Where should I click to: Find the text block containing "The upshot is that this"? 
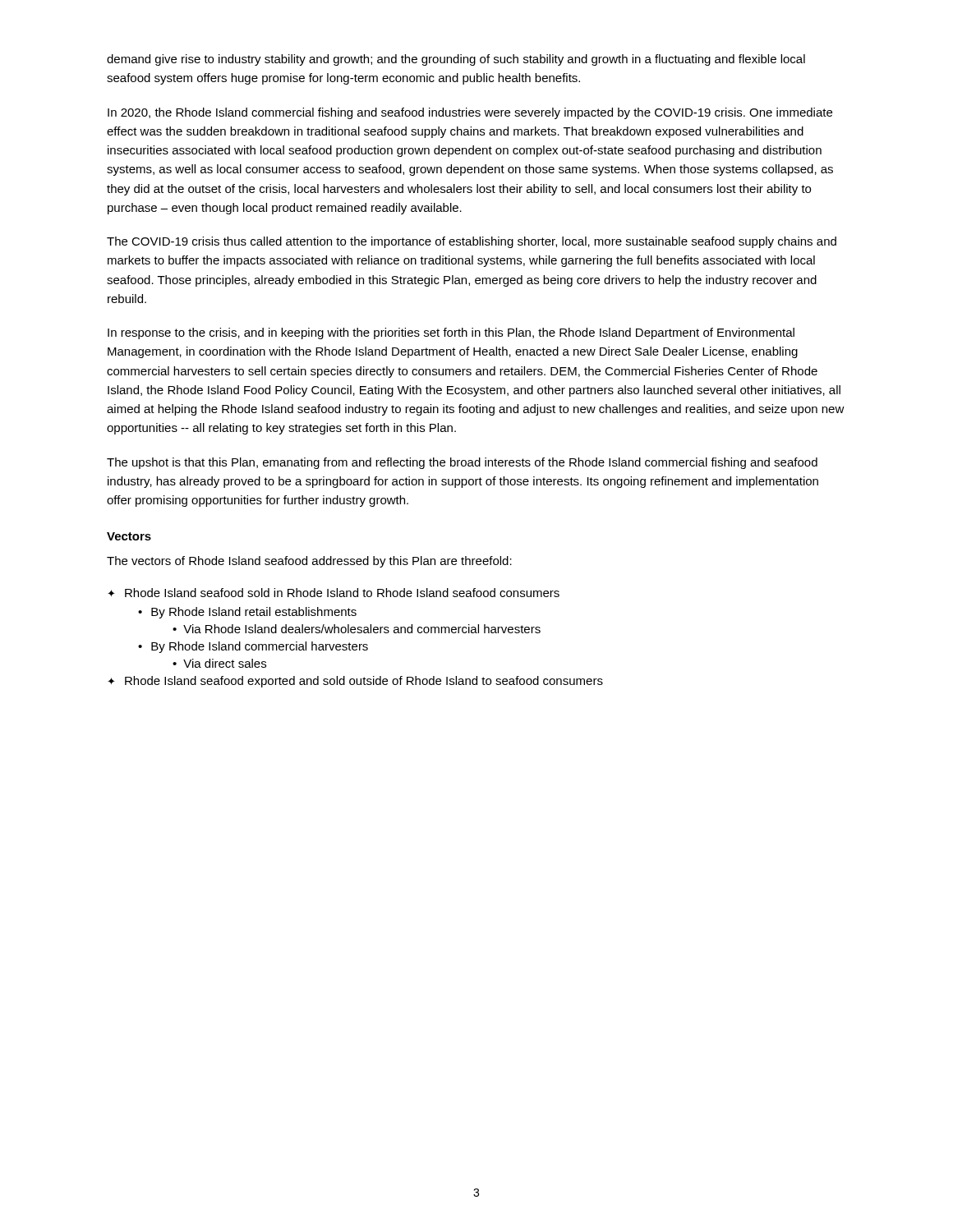(x=463, y=481)
